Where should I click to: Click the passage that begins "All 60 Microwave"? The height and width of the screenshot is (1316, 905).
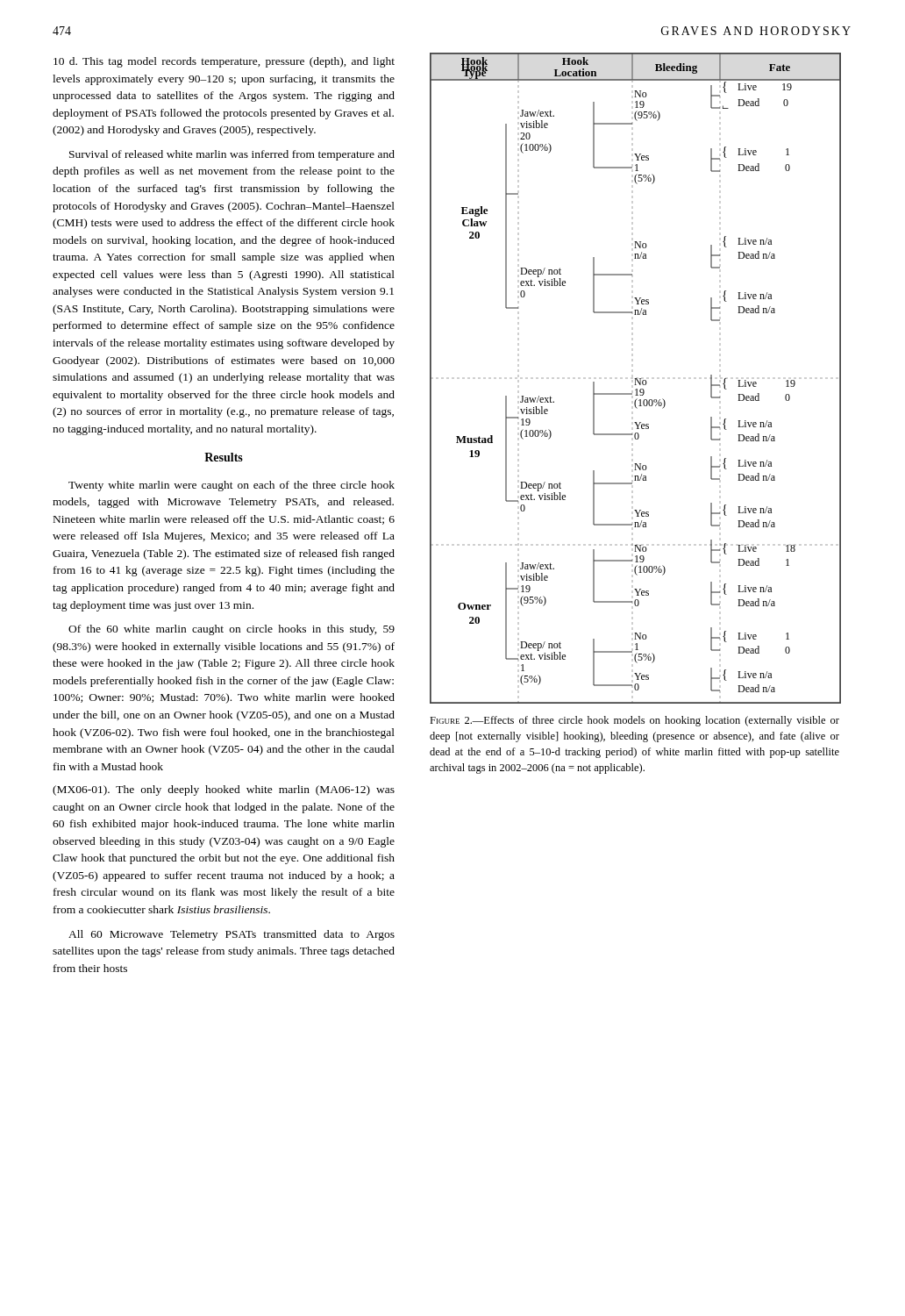coord(224,951)
